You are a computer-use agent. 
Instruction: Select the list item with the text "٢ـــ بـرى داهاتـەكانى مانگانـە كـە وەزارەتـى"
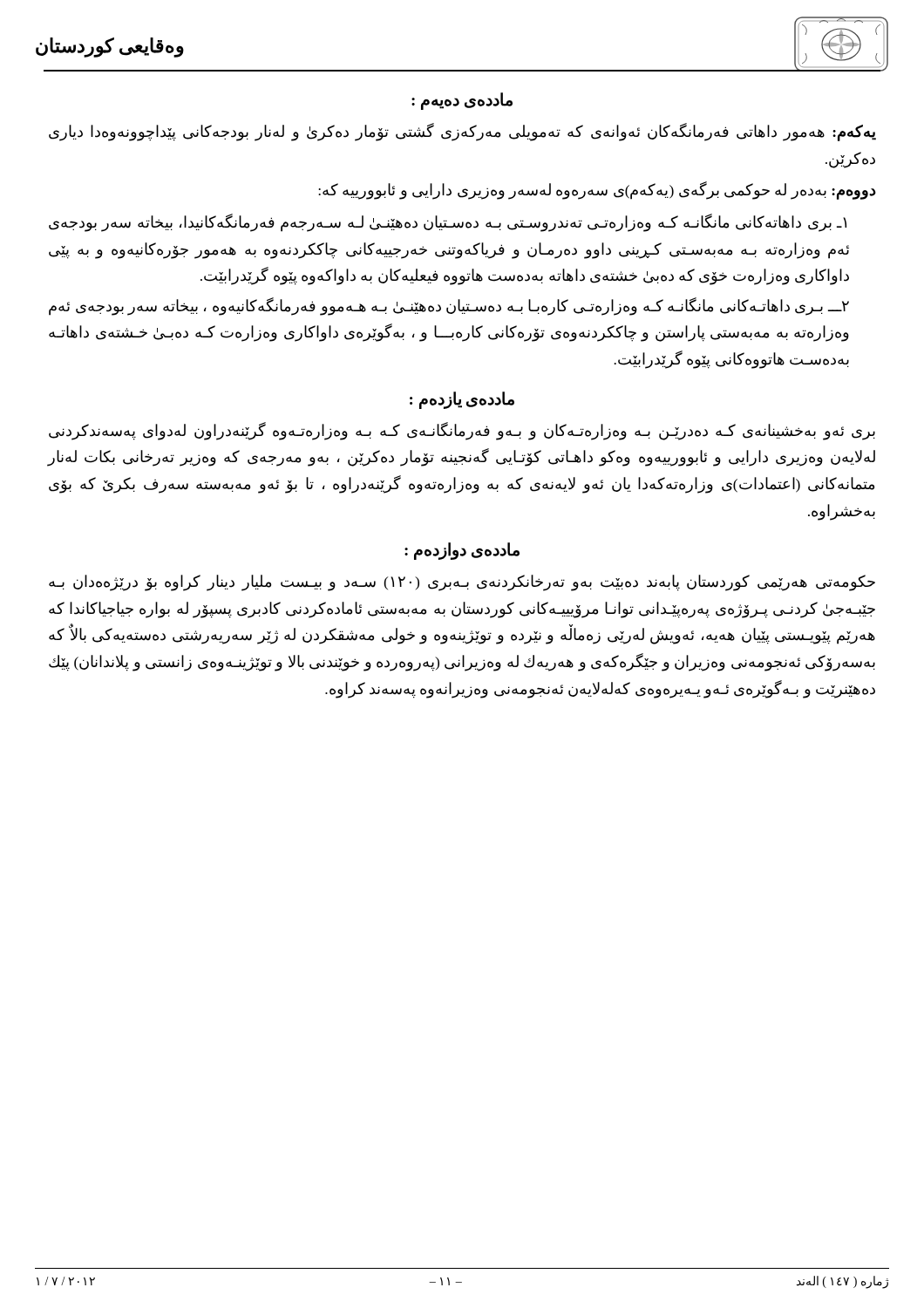[x=449, y=333]
